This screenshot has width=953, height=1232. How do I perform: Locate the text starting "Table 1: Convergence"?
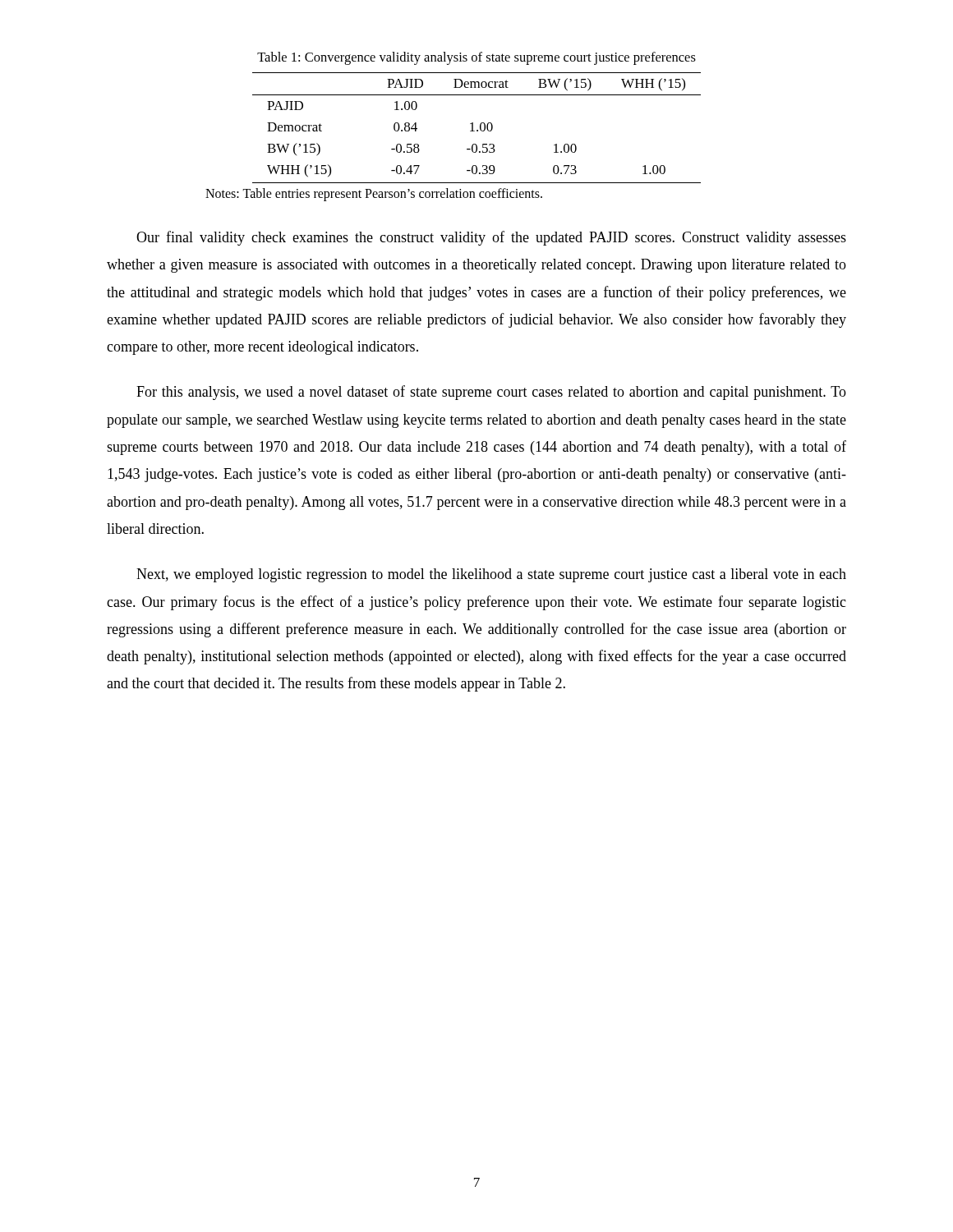476,57
